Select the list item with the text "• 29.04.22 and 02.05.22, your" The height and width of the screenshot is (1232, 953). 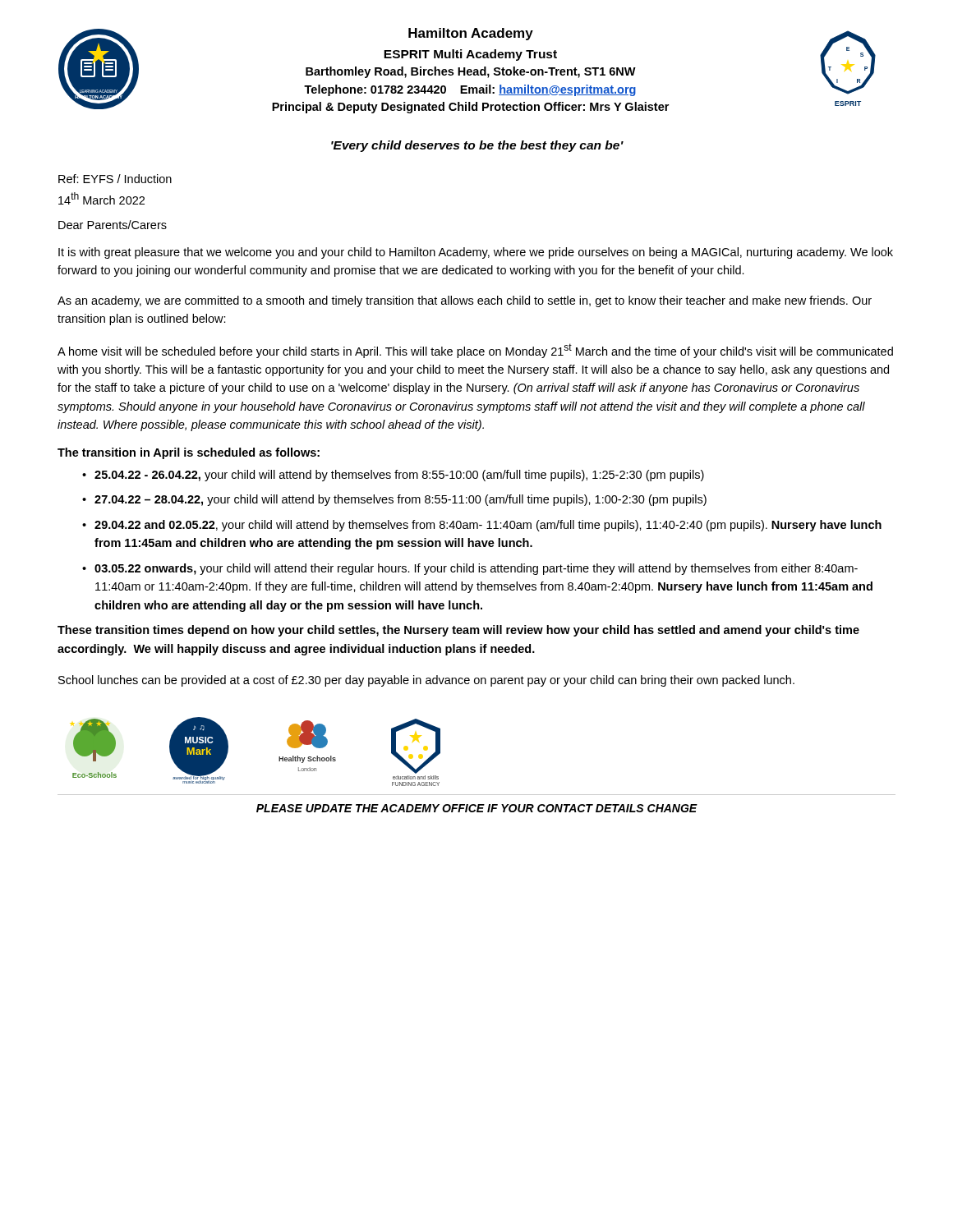click(x=489, y=534)
